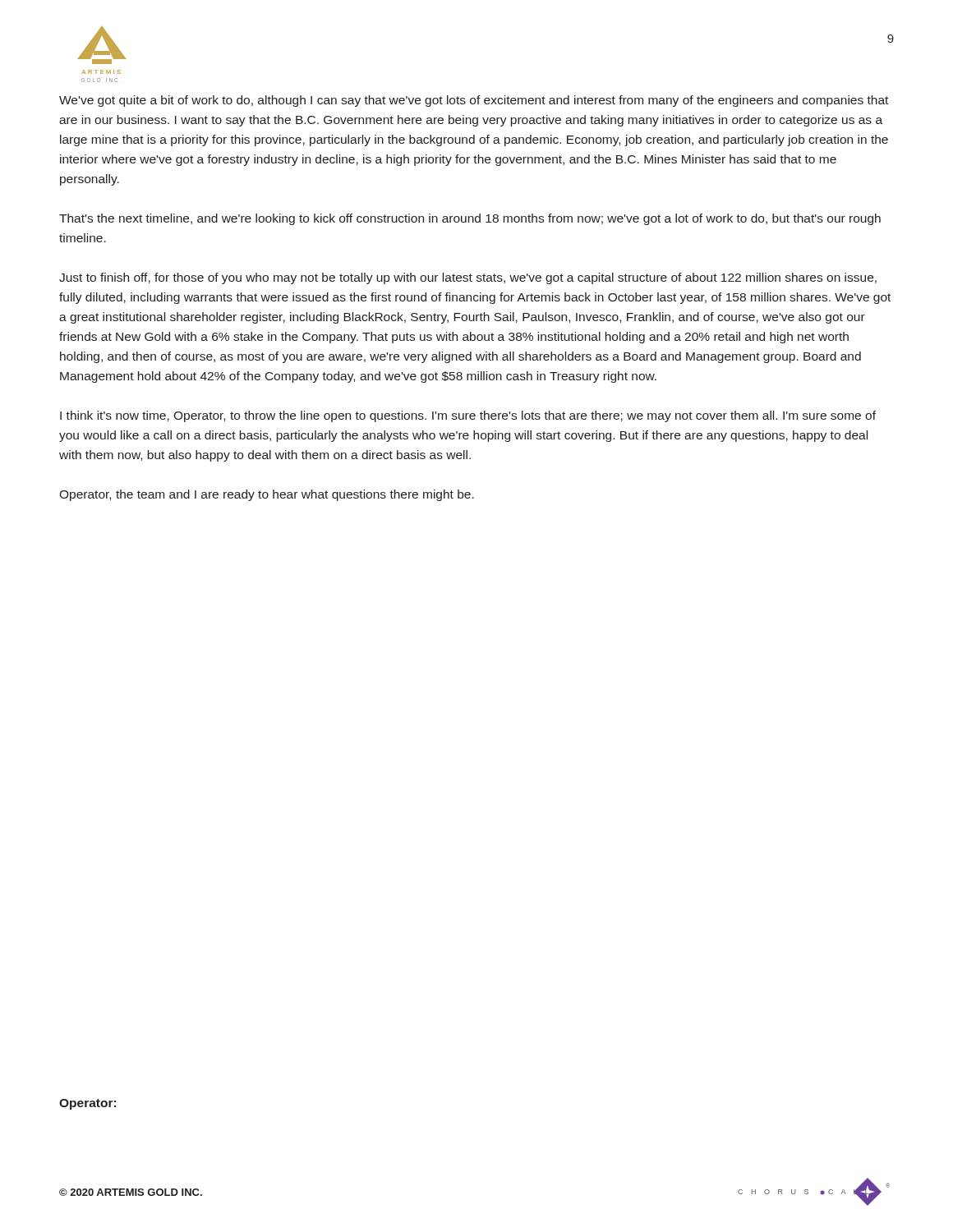
Task: Select the region starting "Operator, the team and I are ready to"
Action: coord(267,494)
